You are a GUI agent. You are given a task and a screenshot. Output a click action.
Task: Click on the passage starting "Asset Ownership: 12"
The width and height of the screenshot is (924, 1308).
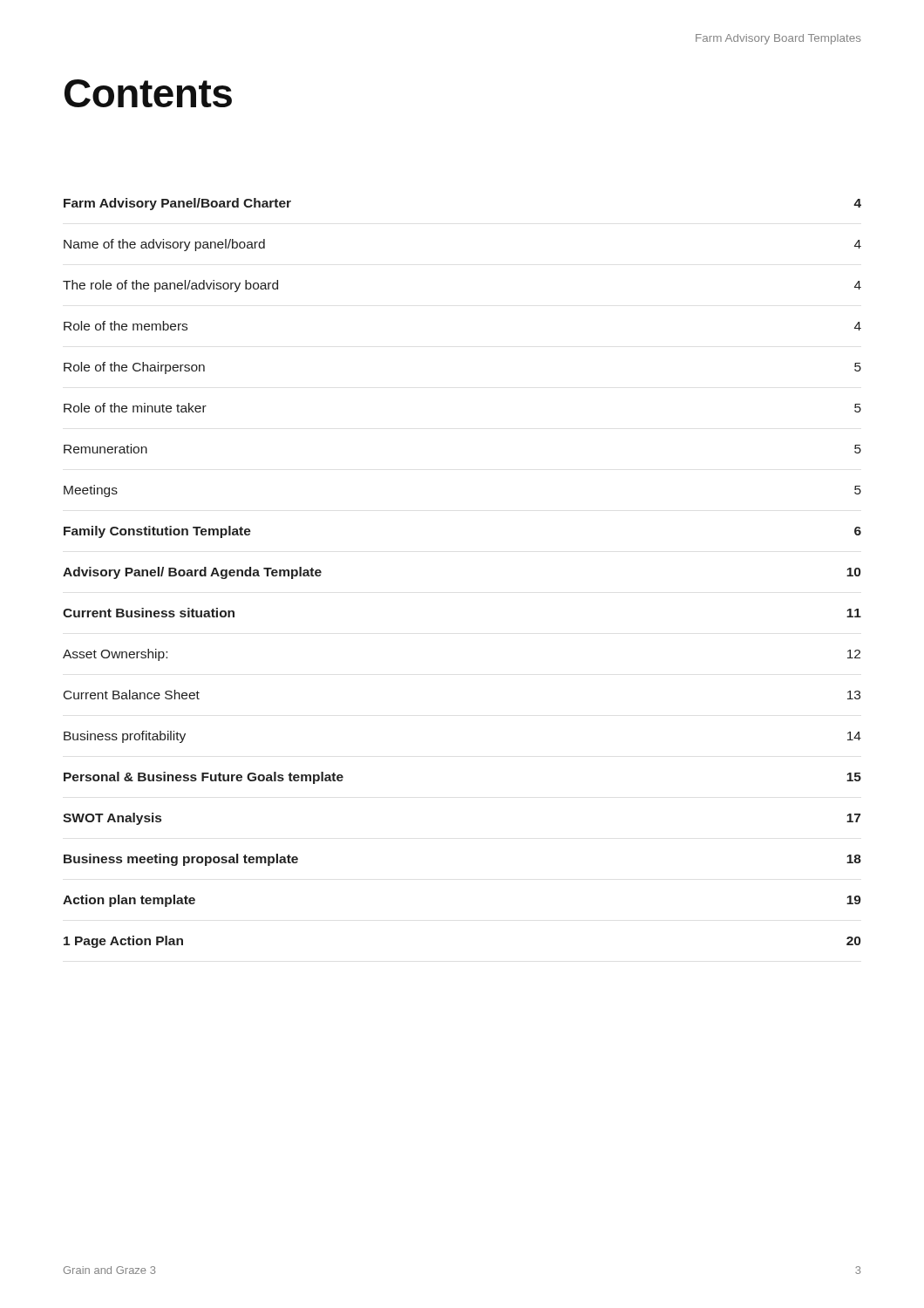pyautogui.click(x=113, y=654)
